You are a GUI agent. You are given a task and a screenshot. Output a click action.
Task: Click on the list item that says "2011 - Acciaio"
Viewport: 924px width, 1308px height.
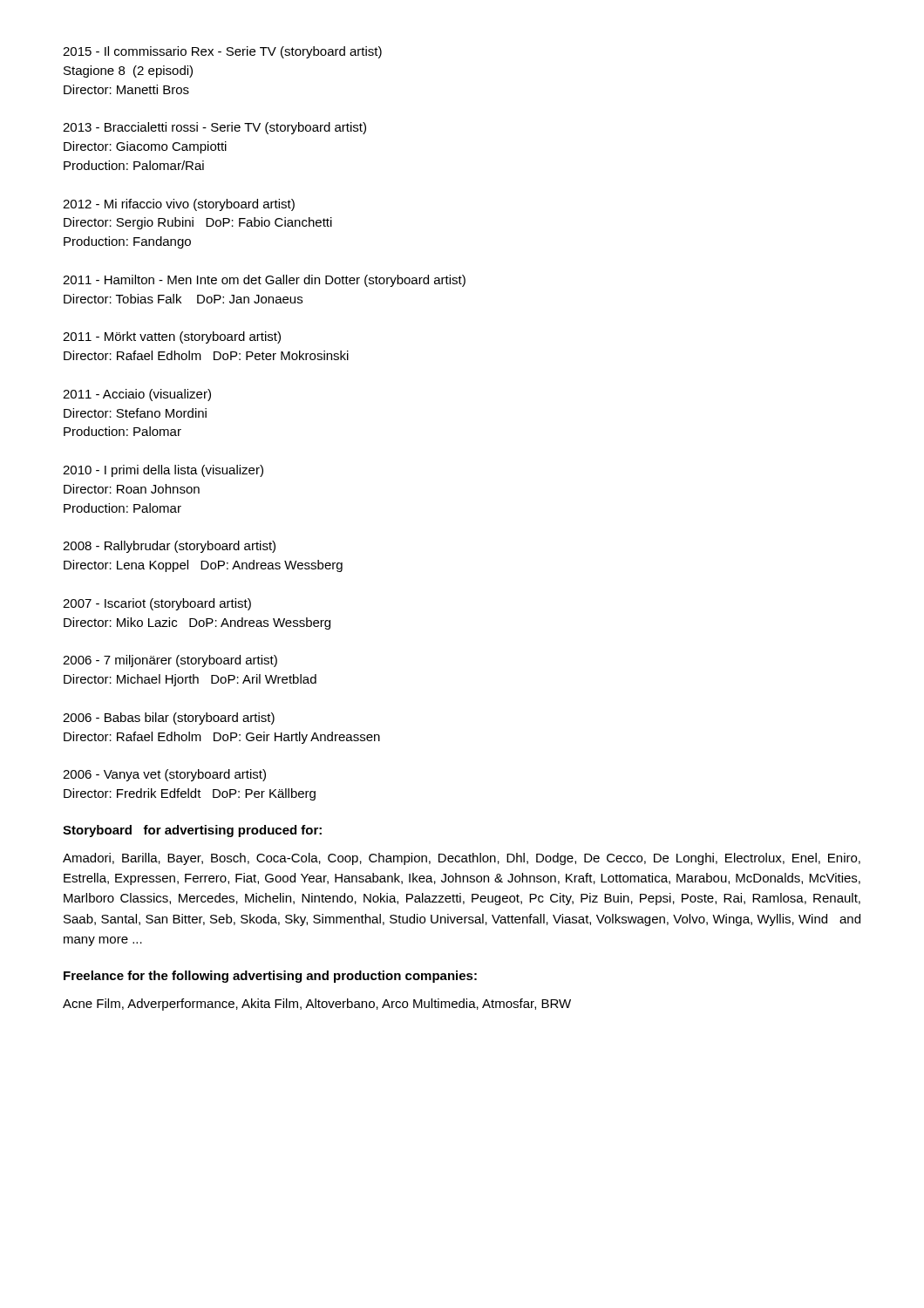click(x=137, y=412)
